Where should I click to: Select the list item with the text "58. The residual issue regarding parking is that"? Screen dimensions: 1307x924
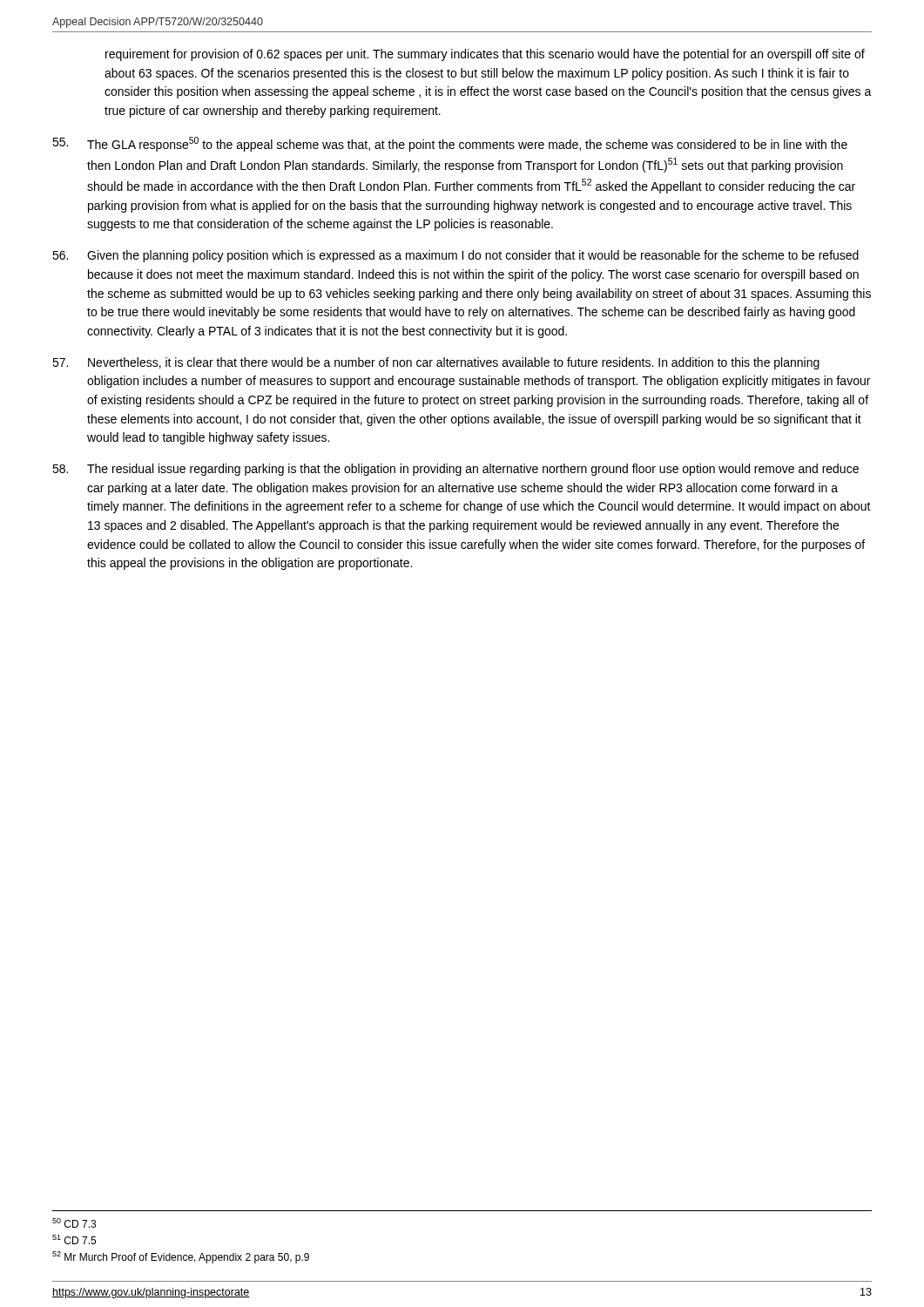462,517
